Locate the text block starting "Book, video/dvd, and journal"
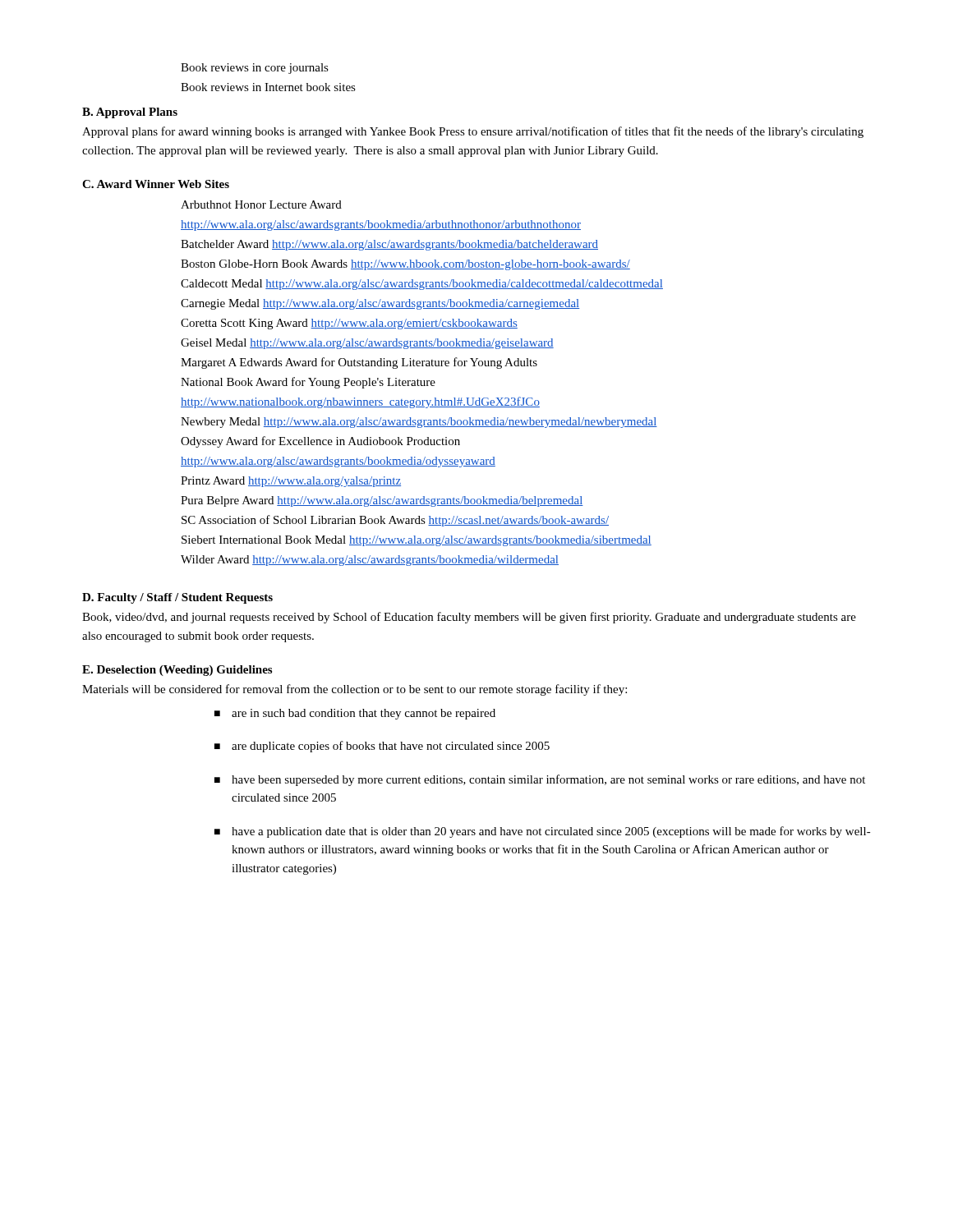The image size is (953, 1232). pyautogui.click(x=469, y=626)
